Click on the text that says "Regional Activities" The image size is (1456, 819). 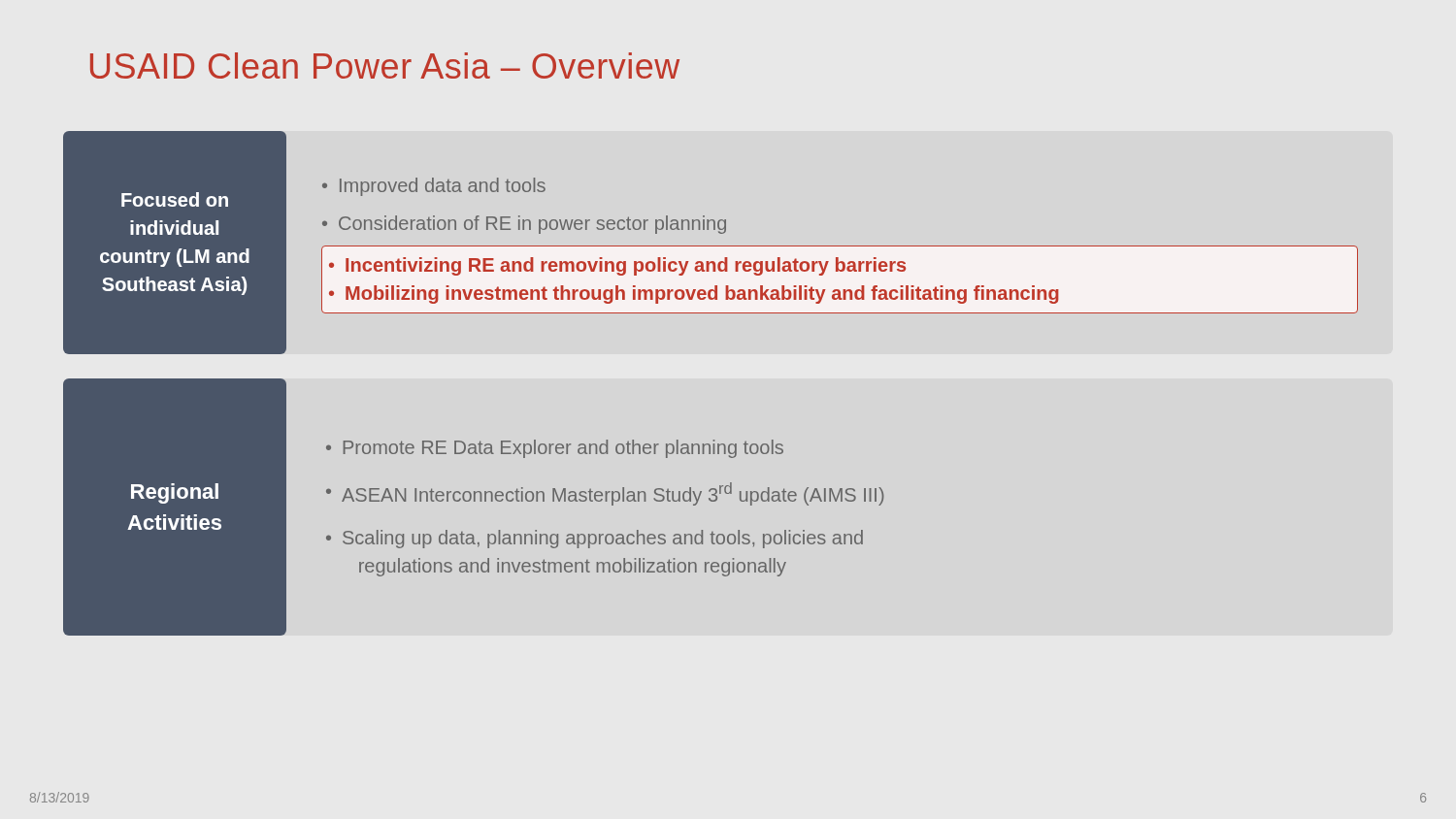pyautogui.click(x=175, y=507)
